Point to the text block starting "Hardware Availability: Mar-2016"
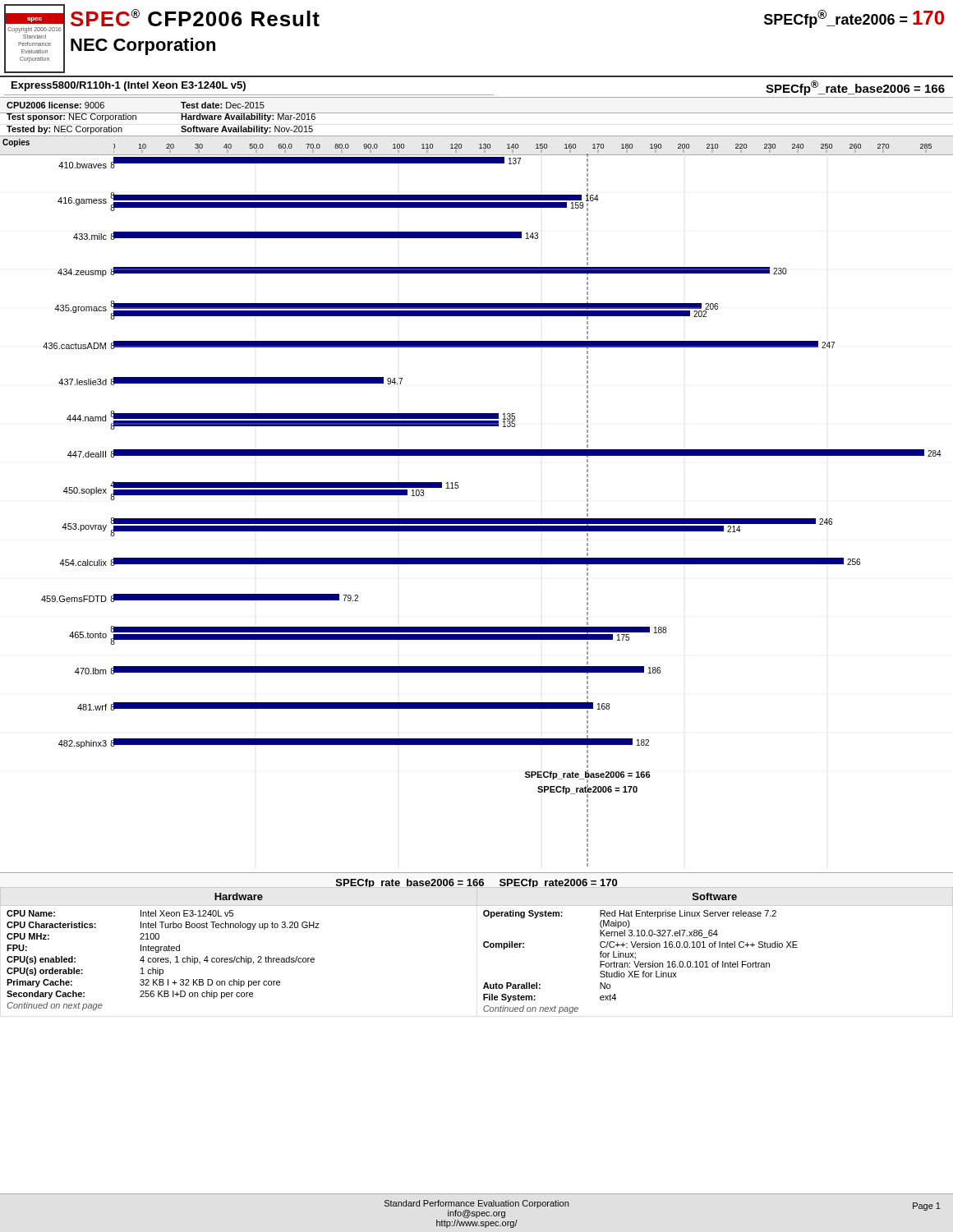 (248, 117)
